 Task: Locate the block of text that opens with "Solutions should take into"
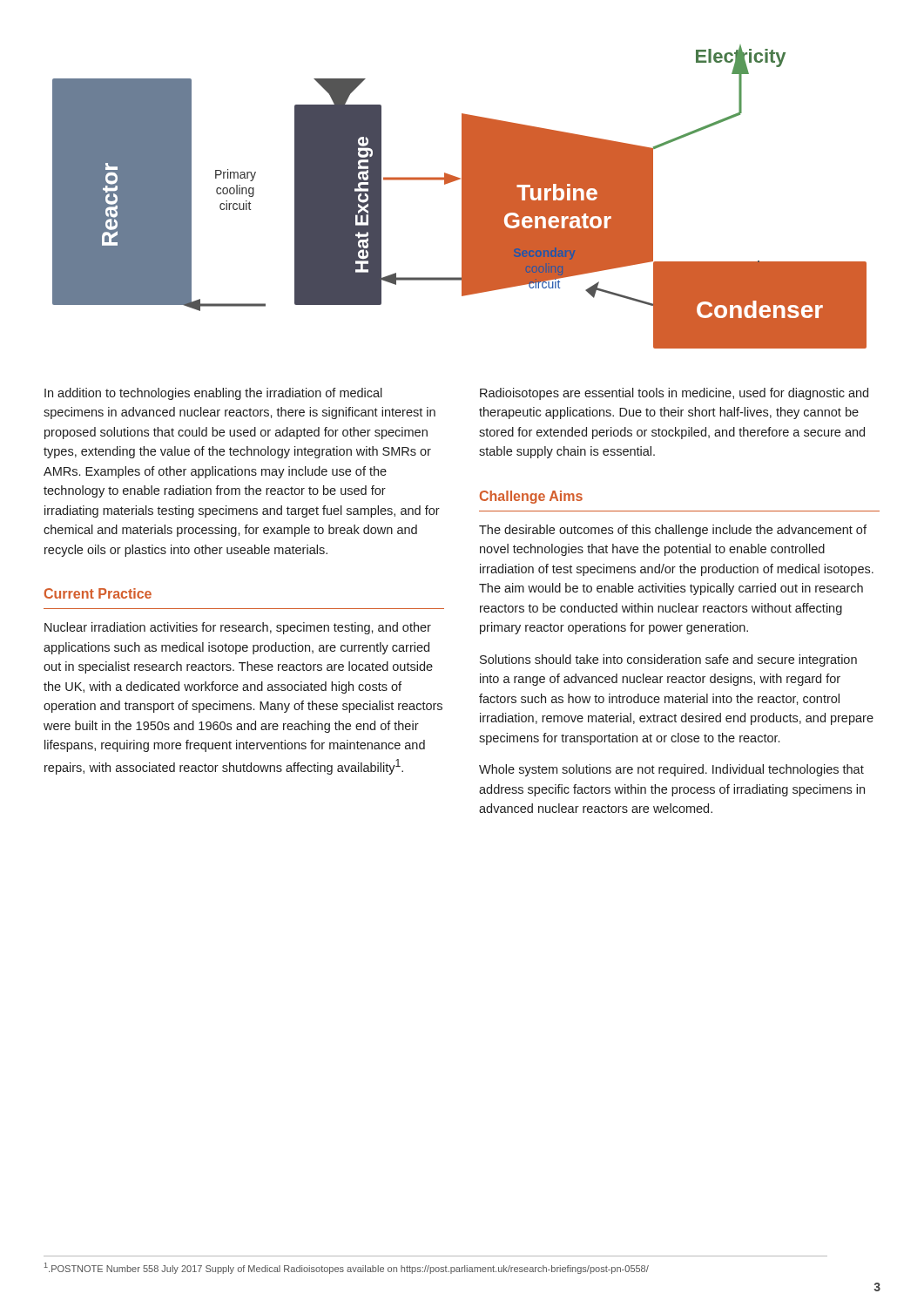click(x=676, y=698)
